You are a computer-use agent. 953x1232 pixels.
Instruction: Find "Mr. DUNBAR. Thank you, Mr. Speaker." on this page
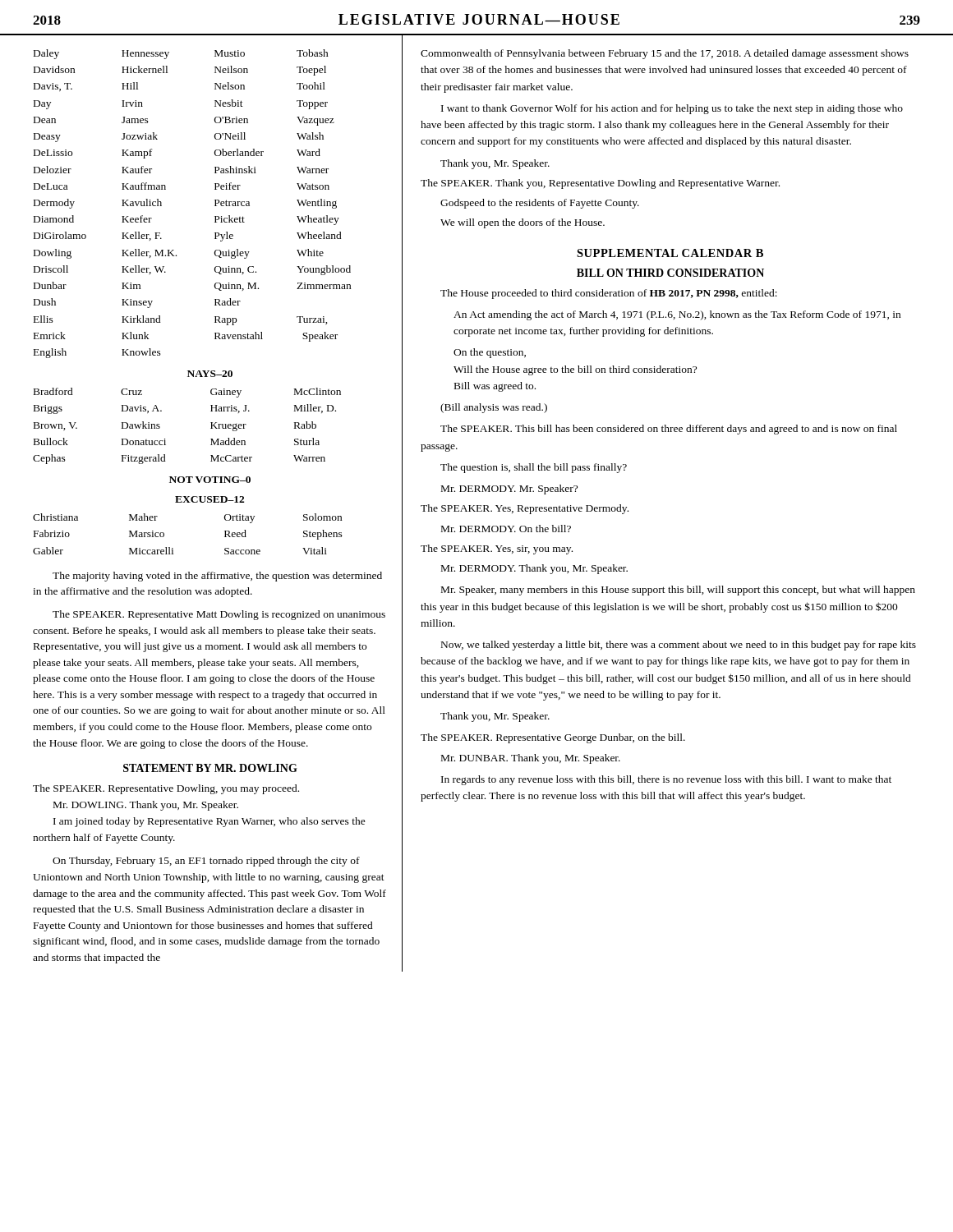[531, 757]
